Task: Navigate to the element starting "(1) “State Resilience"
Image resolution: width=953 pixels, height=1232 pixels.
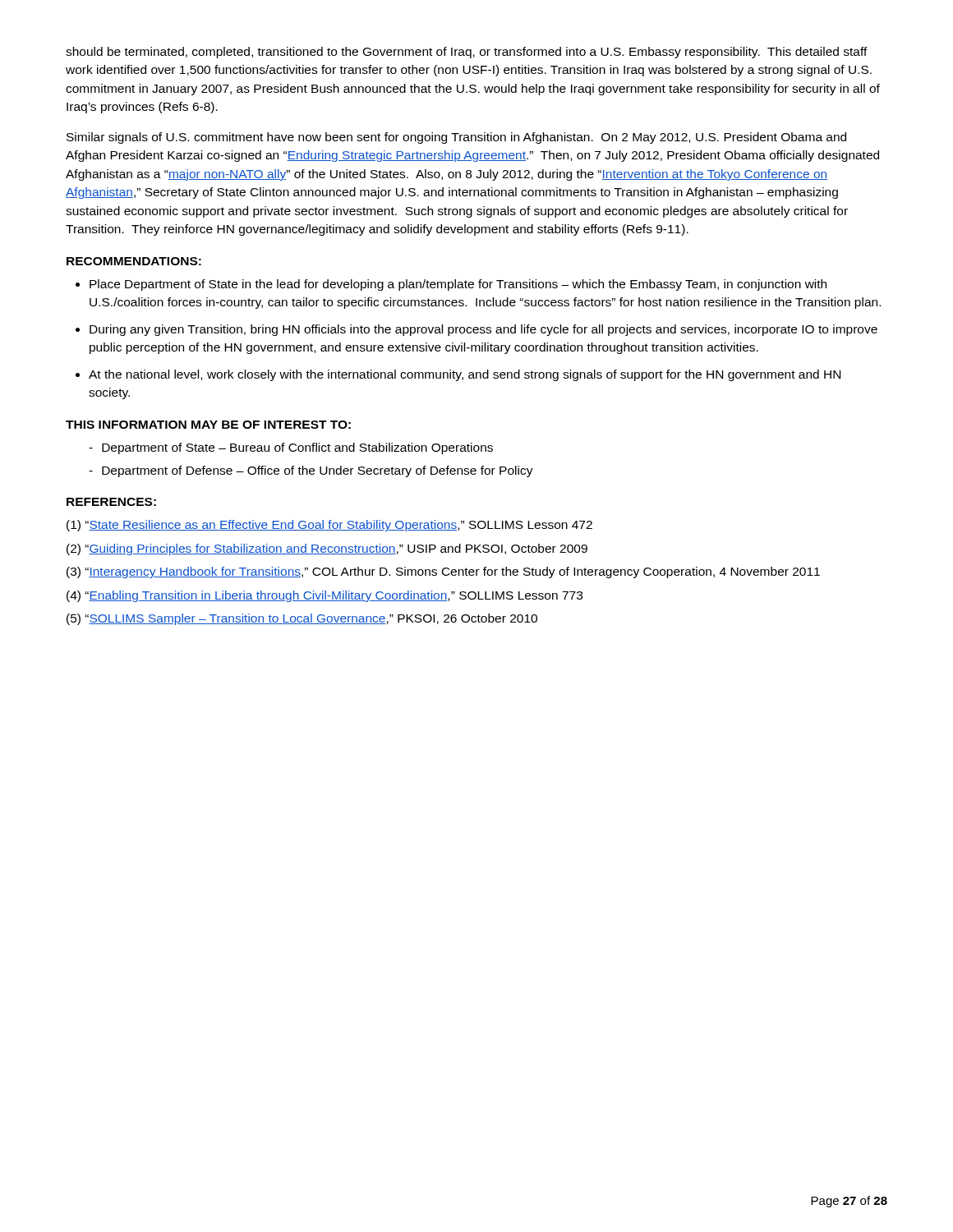Action: 329,525
